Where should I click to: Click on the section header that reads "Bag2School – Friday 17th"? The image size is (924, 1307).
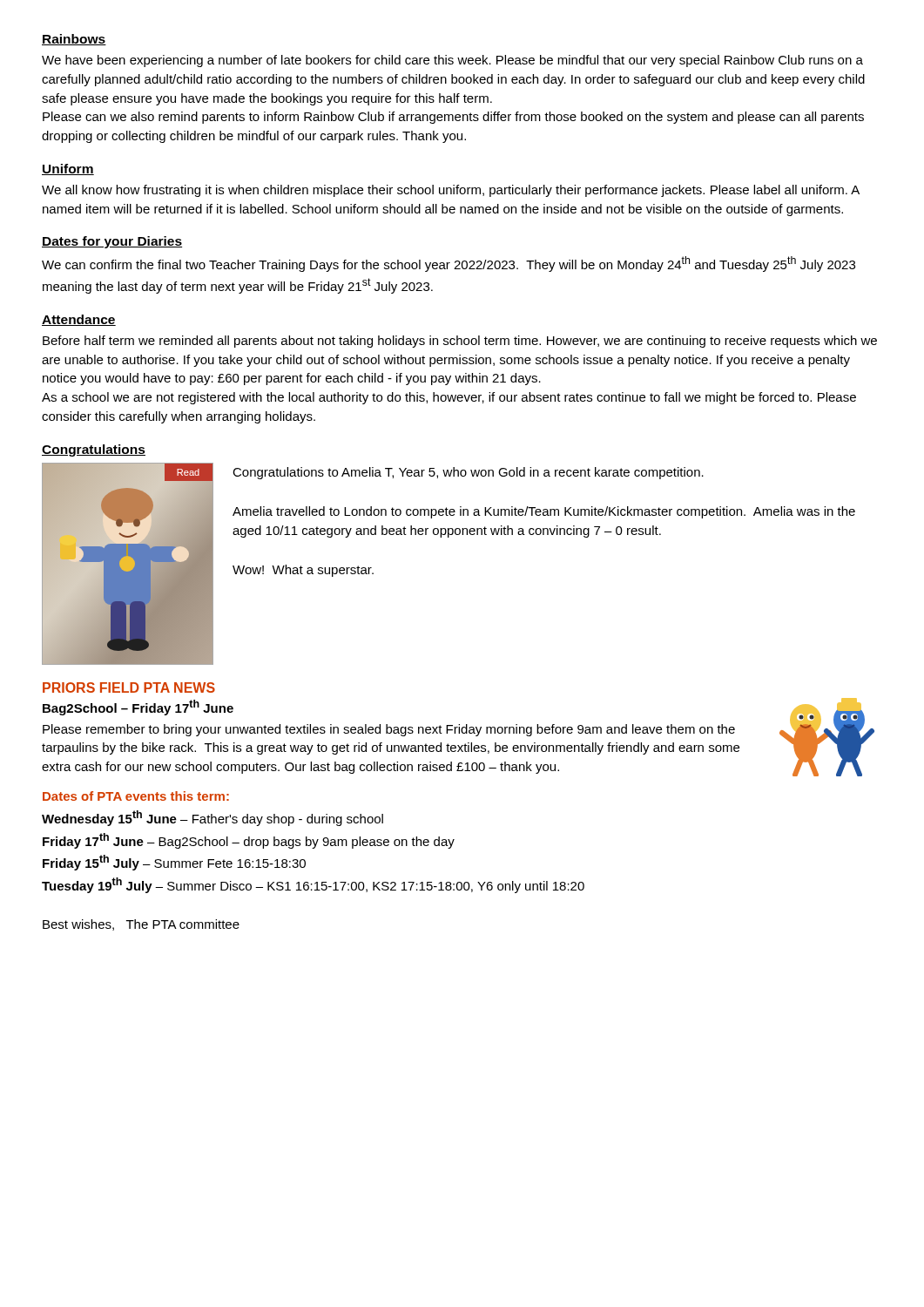tap(138, 706)
